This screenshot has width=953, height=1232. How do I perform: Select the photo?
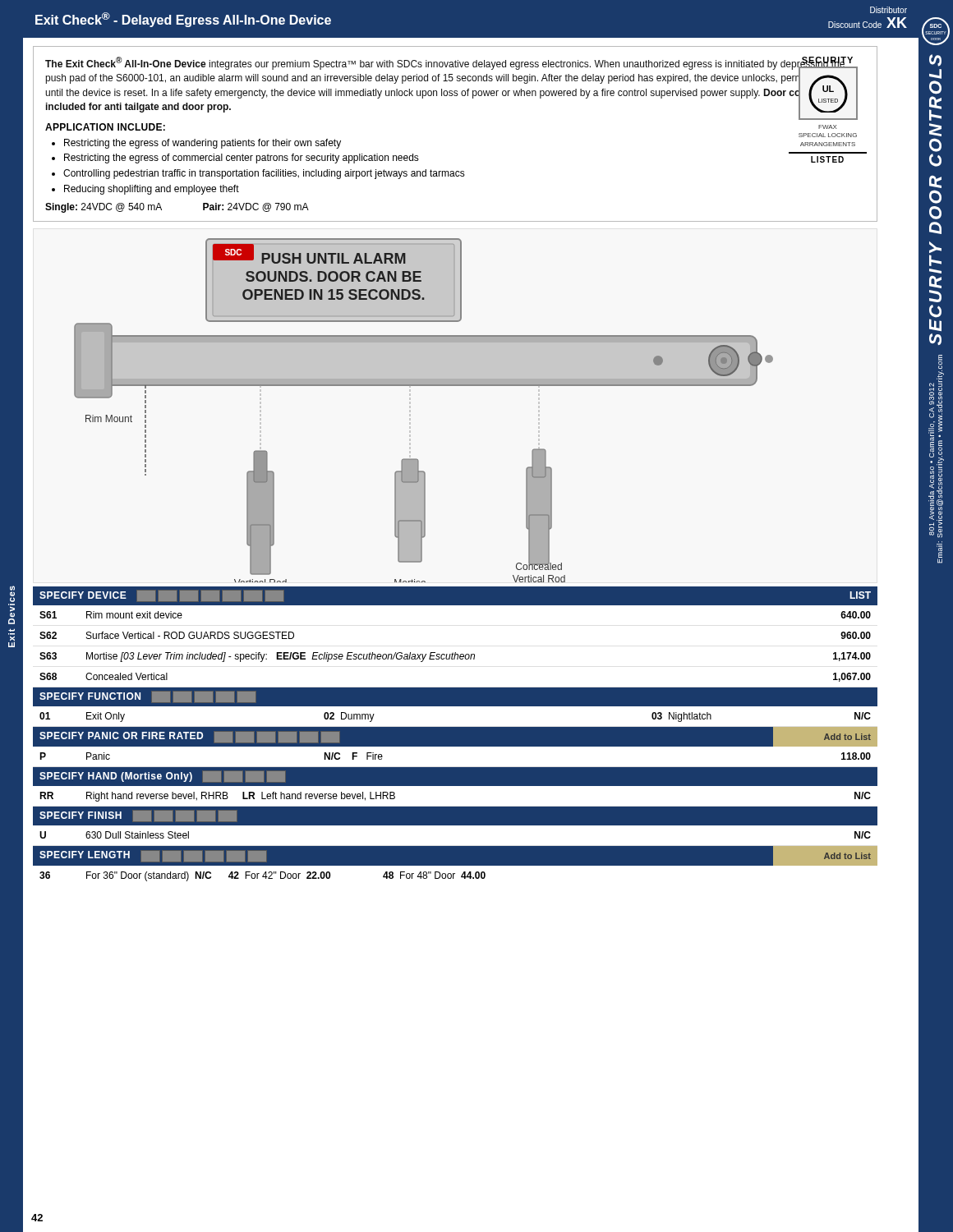[455, 406]
